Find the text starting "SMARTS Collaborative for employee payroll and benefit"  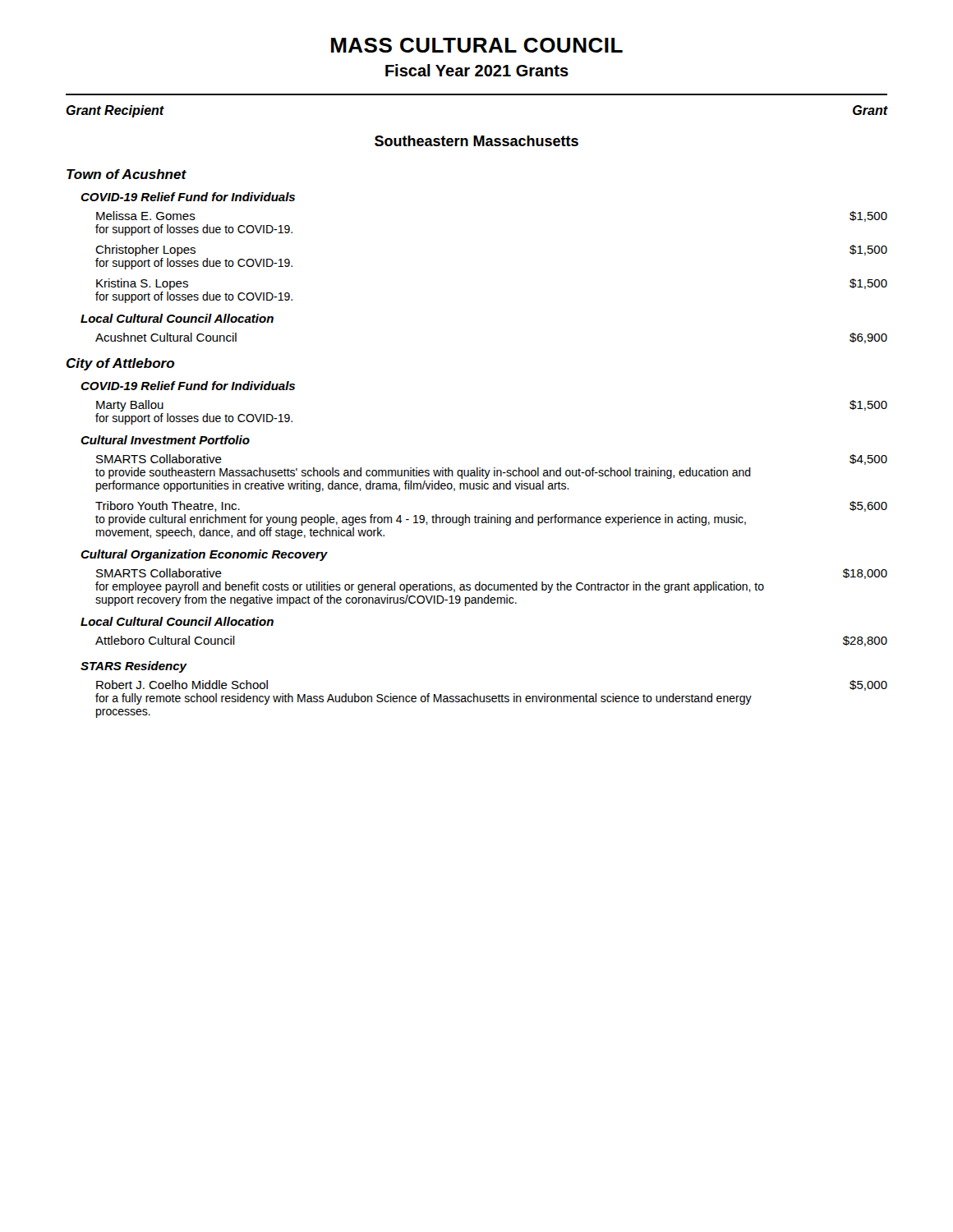(491, 586)
